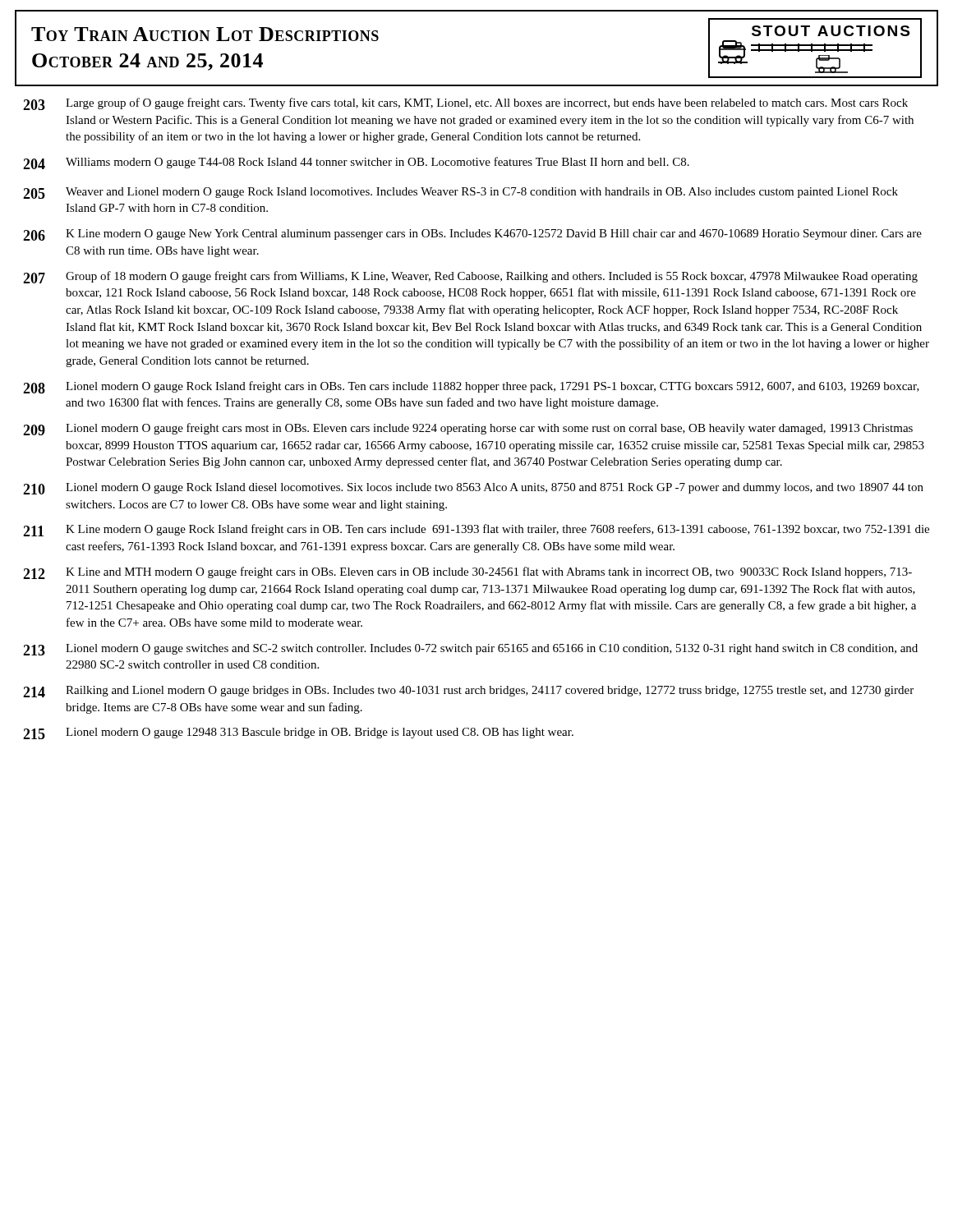Select the text block starting "206 K Line modern O gauge"
This screenshot has height=1232, width=953.
coord(476,242)
